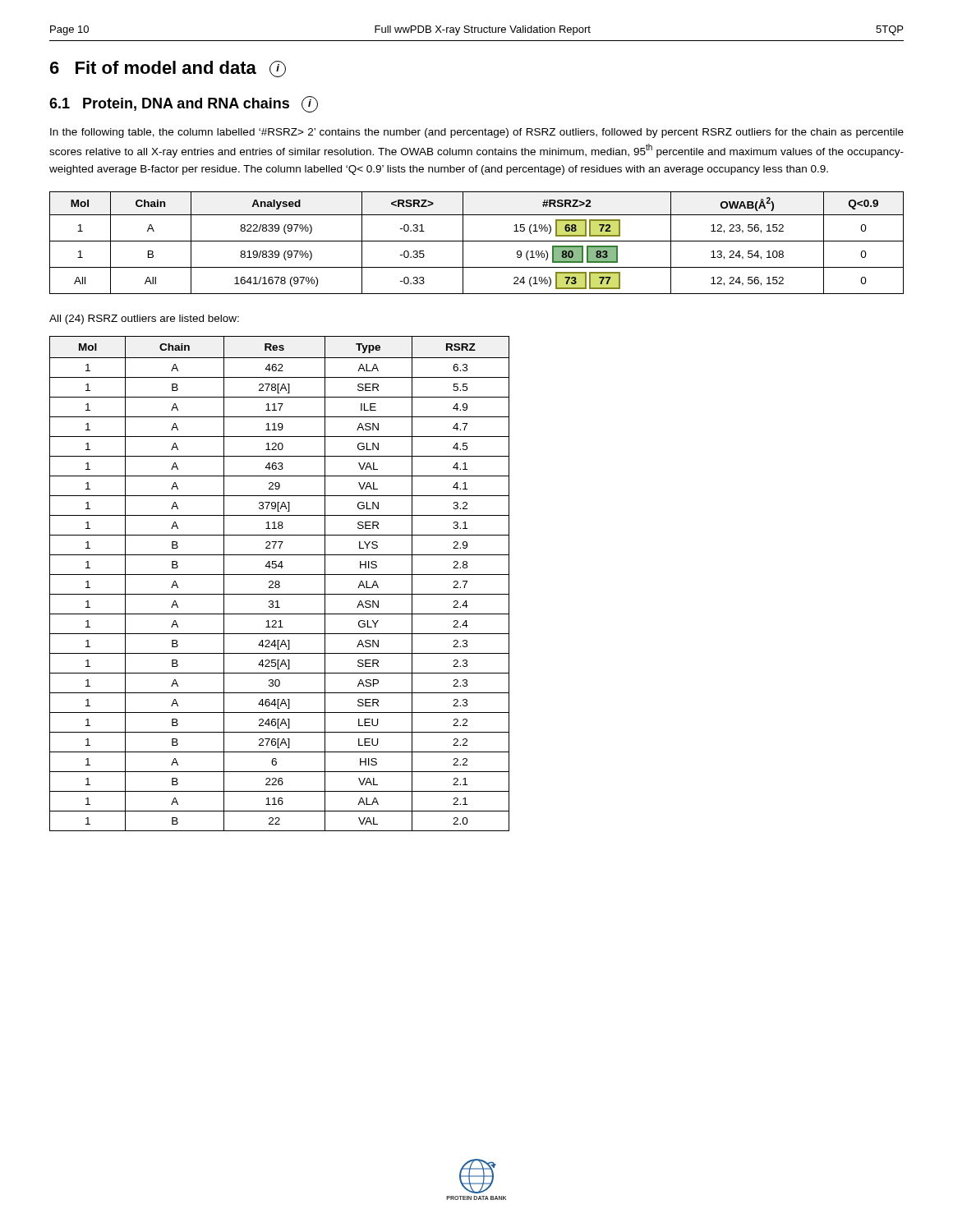The height and width of the screenshot is (1232, 953).
Task: Select the table that reads "12, 23, 56,"
Action: point(476,243)
